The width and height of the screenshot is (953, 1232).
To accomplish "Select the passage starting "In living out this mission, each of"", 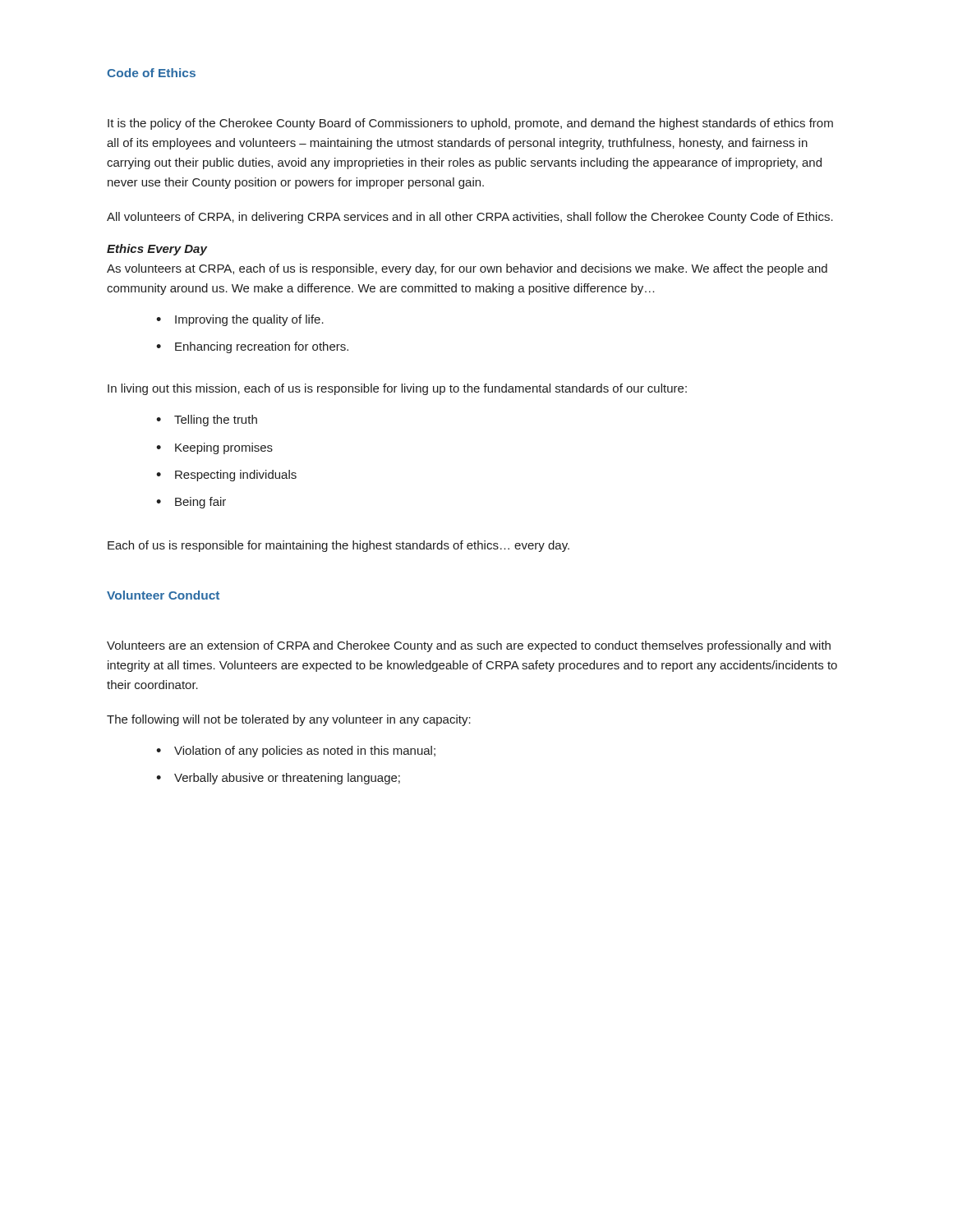I will 397,388.
